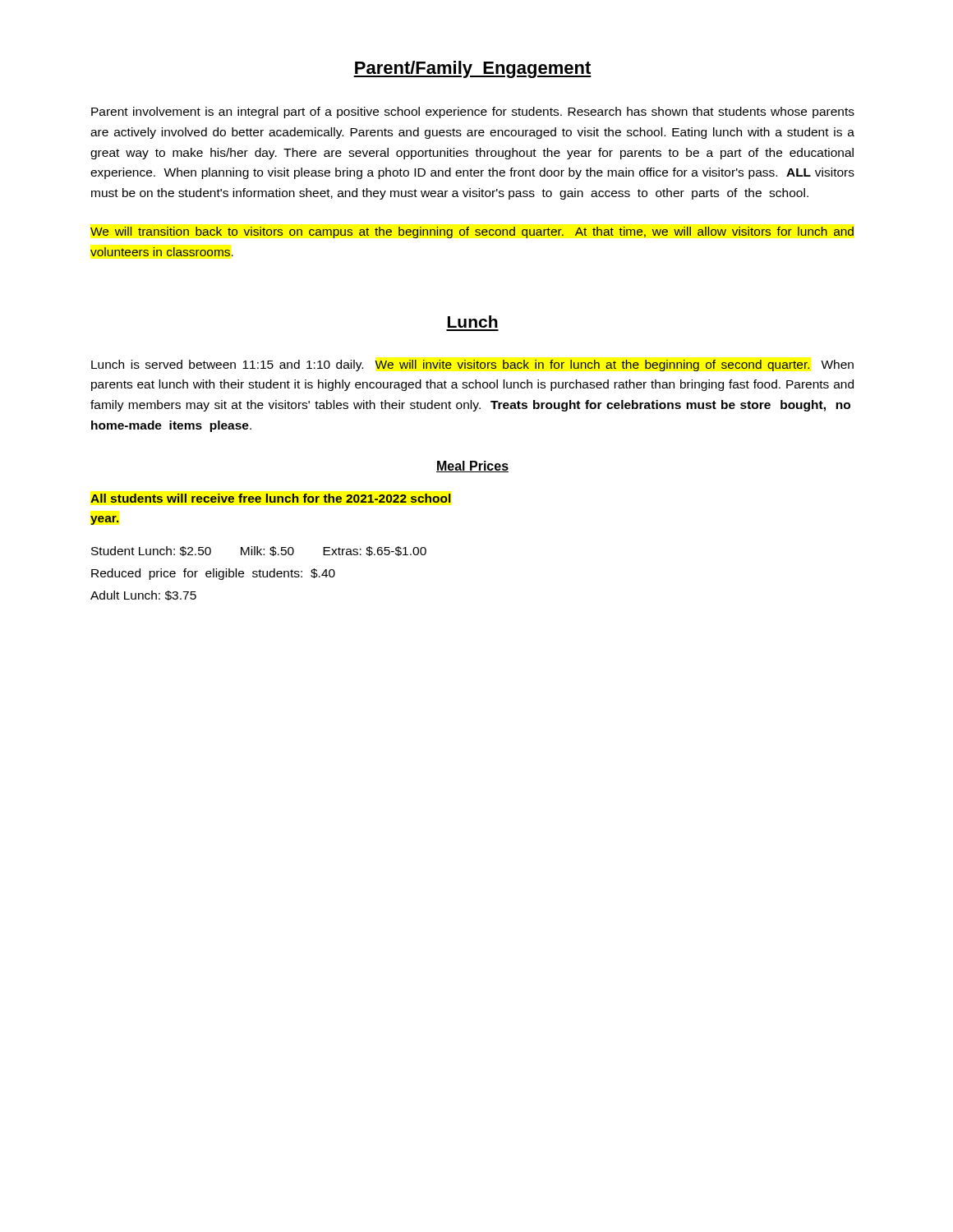Find the text starting "We will transition back to visitors"
The image size is (953, 1232).
pyautogui.click(x=472, y=241)
